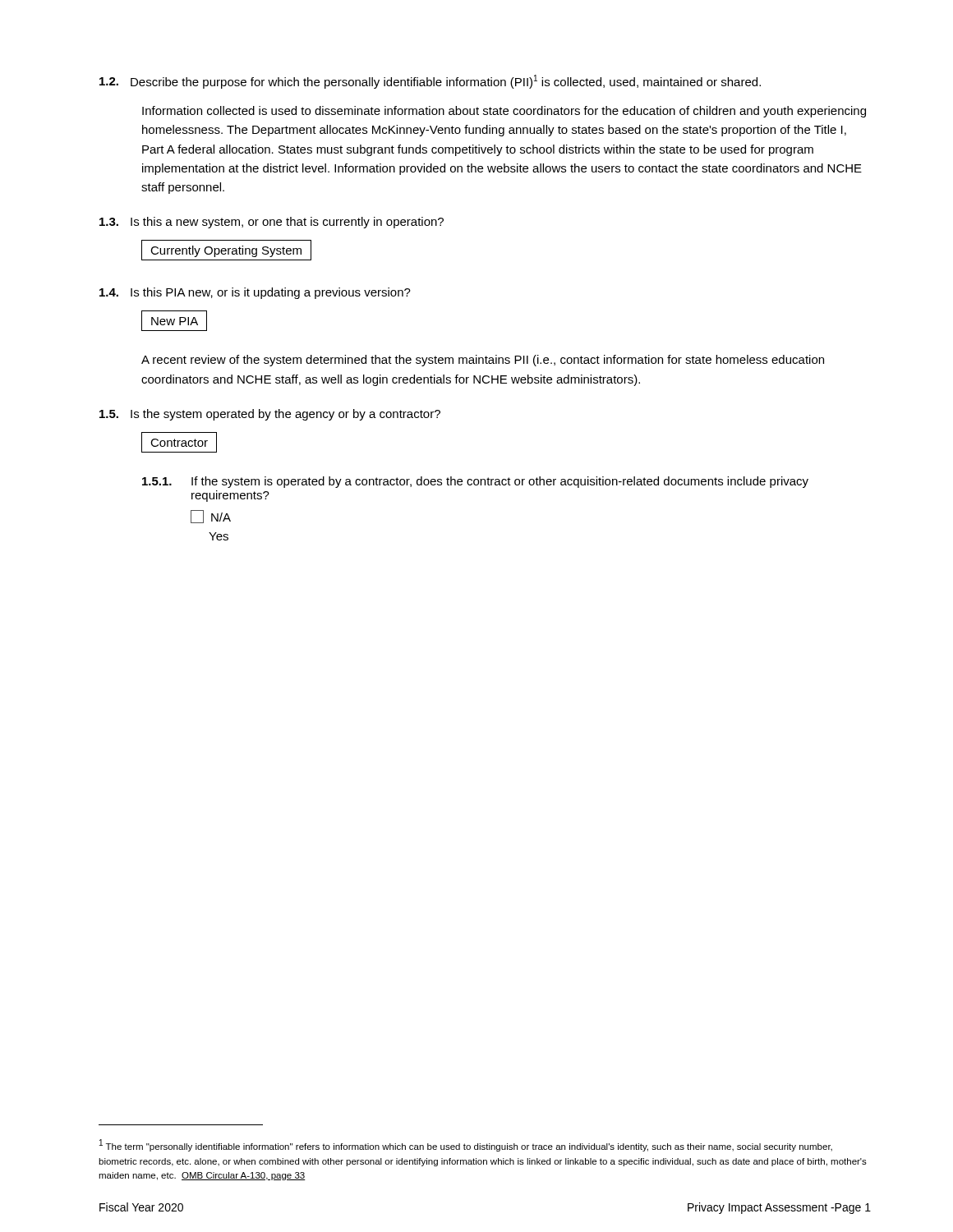Navigate to the text block starting "N/A Yes"
Viewport: 953px width, 1232px height.
click(211, 517)
